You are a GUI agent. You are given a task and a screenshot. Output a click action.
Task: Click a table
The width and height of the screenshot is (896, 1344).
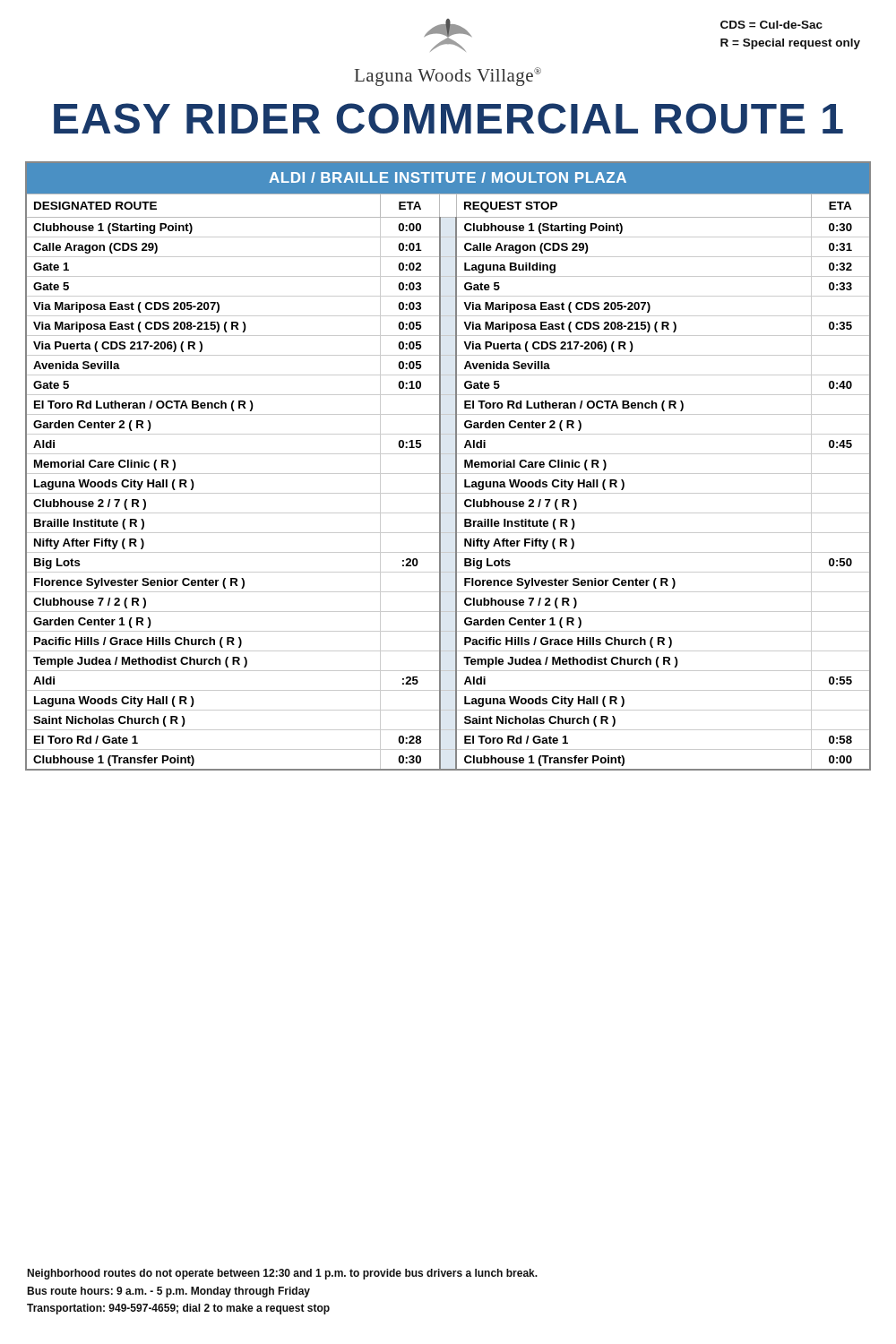448,466
